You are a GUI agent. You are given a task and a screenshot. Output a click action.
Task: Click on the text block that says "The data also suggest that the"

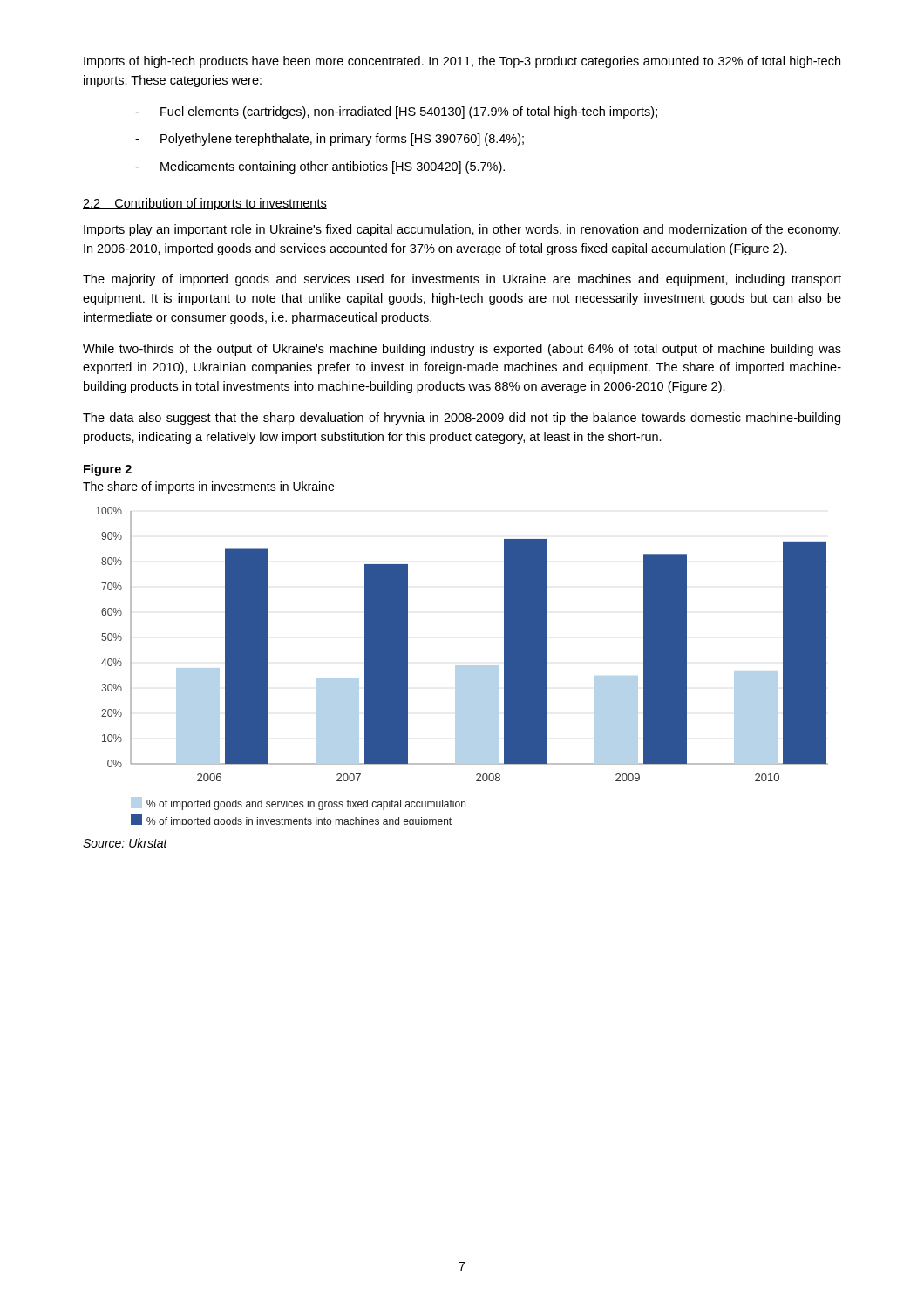pos(462,427)
